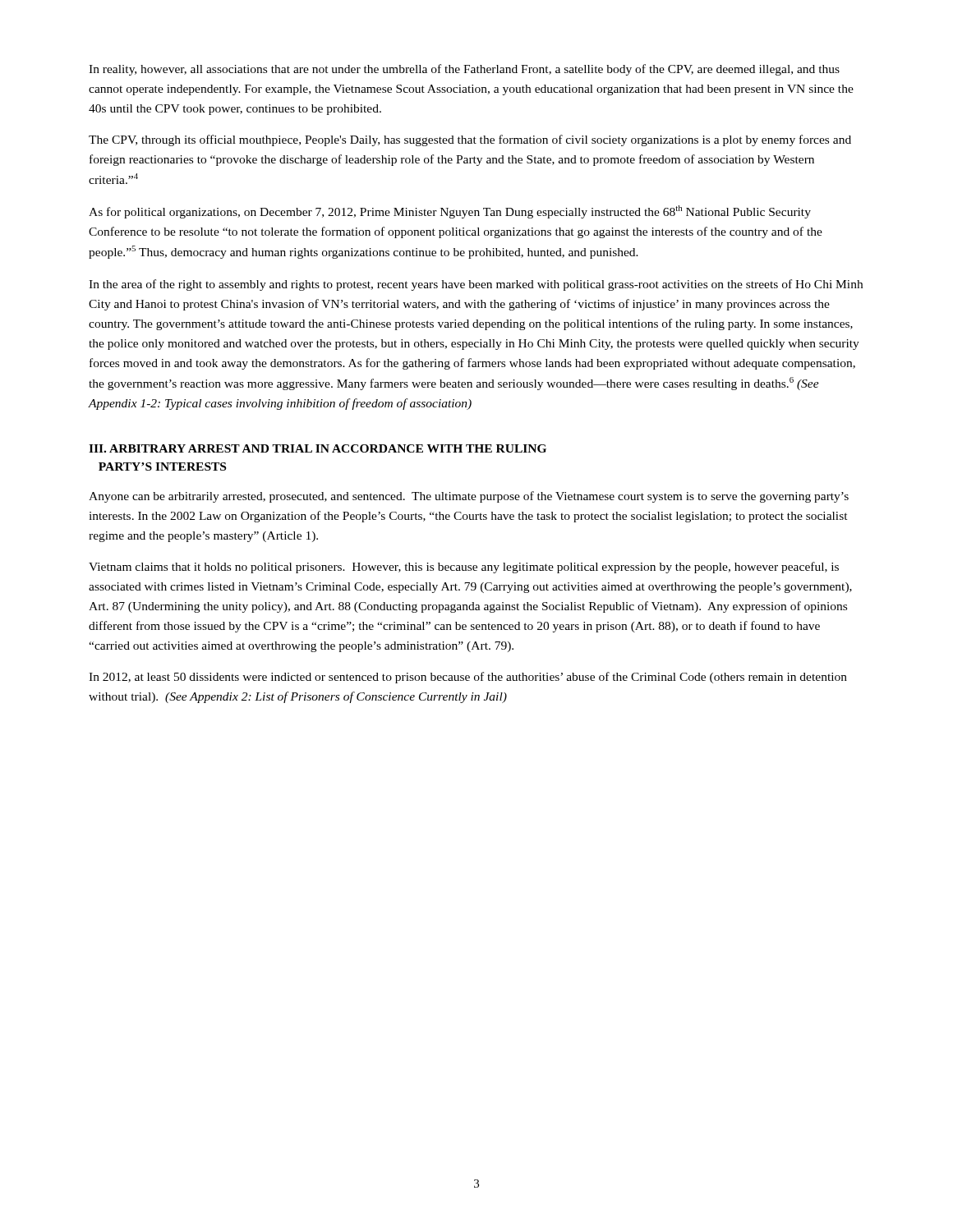Find the text block that reads "Anyone can be arbitrarily arrested,"
The width and height of the screenshot is (953, 1232).
(x=469, y=516)
